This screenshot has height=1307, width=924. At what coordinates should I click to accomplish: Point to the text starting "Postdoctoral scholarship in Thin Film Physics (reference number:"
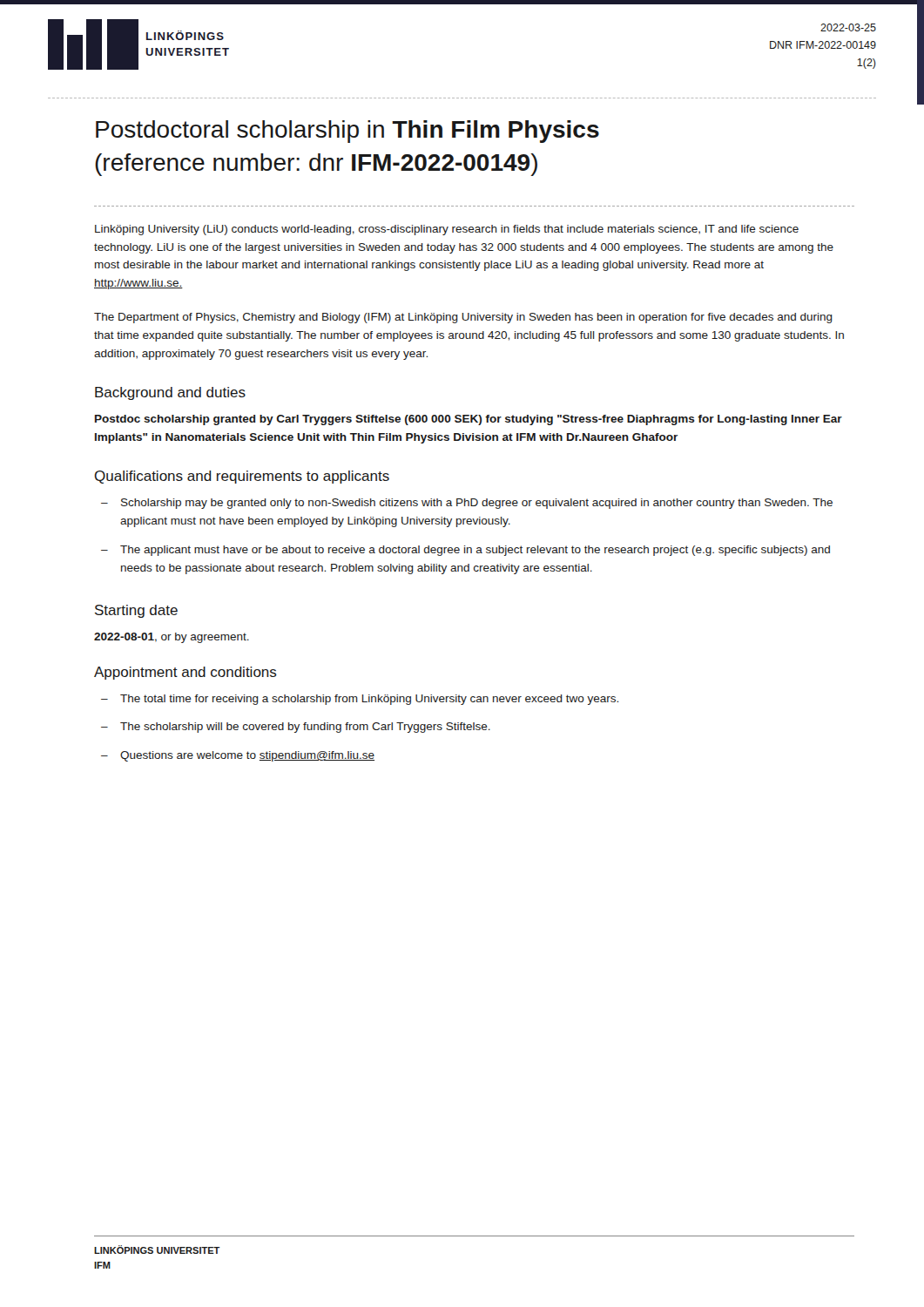click(347, 146)
